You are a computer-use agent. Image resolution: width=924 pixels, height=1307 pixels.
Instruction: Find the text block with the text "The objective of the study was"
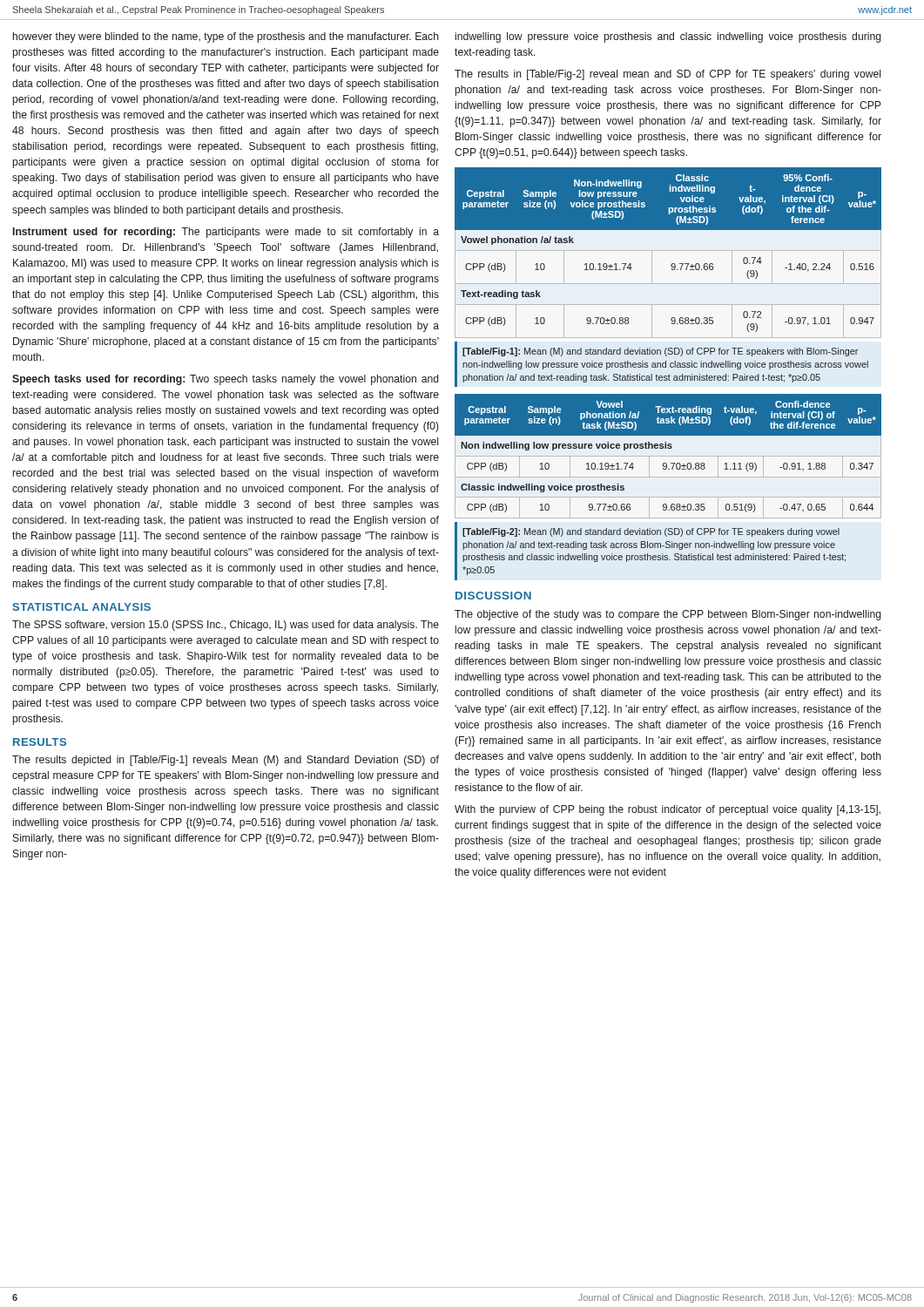pos(668,701)
